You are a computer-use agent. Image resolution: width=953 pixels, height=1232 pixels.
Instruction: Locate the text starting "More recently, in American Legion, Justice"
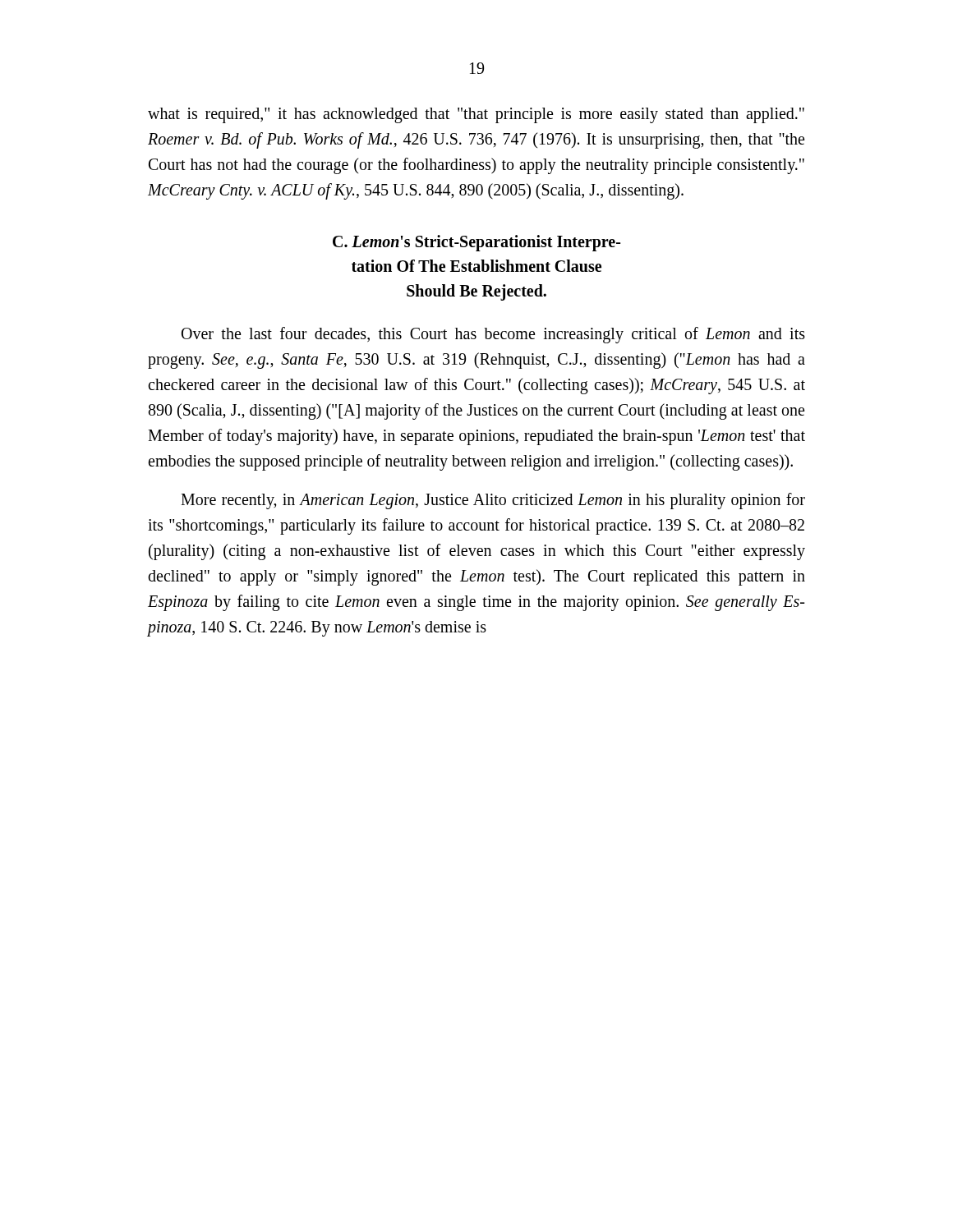coord(476,563)
